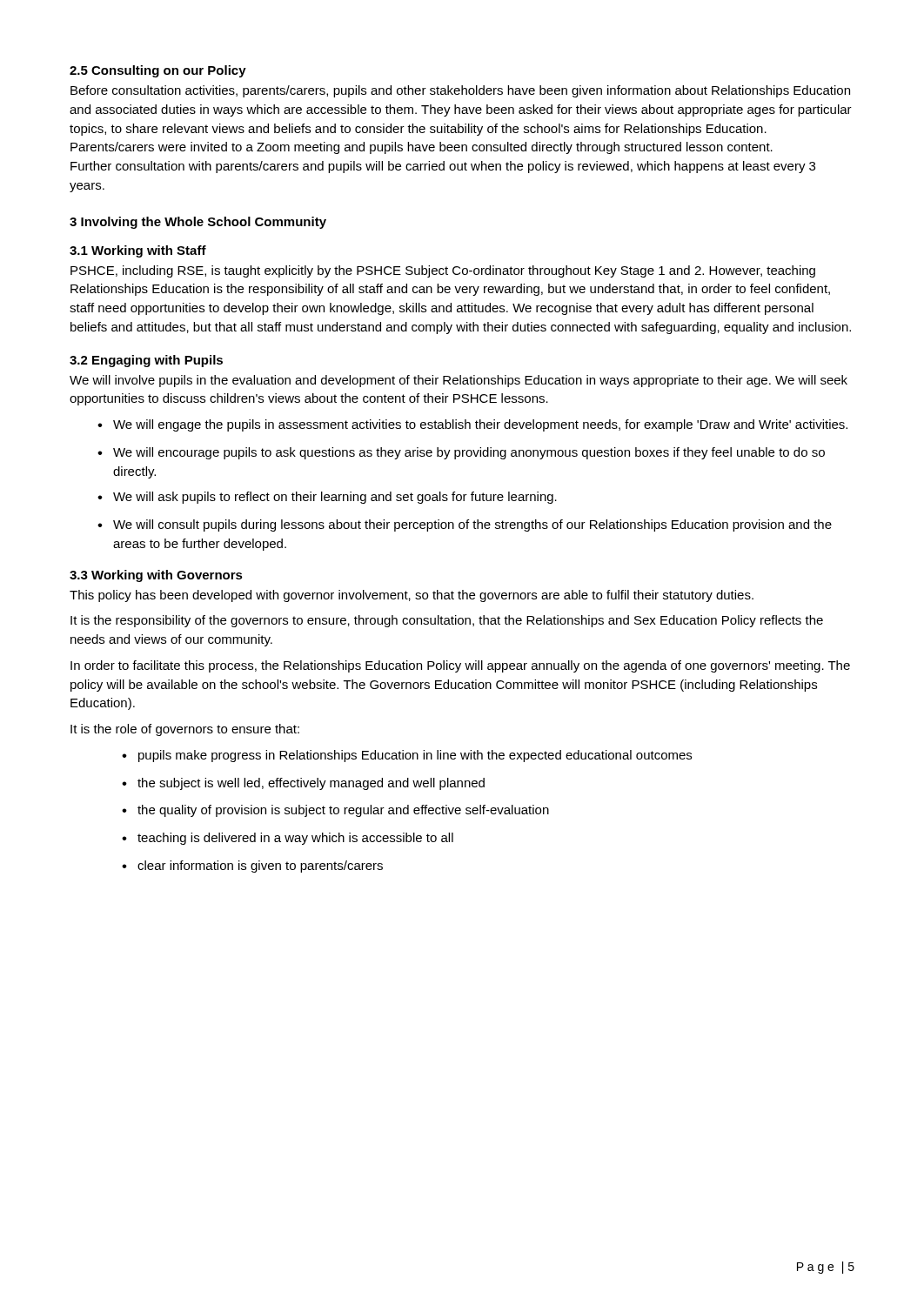Locate the section header with the text "3.1 Working with Staff"
Image resolution: width=924 pixels, height=1305 pixels.
point(138,250)
